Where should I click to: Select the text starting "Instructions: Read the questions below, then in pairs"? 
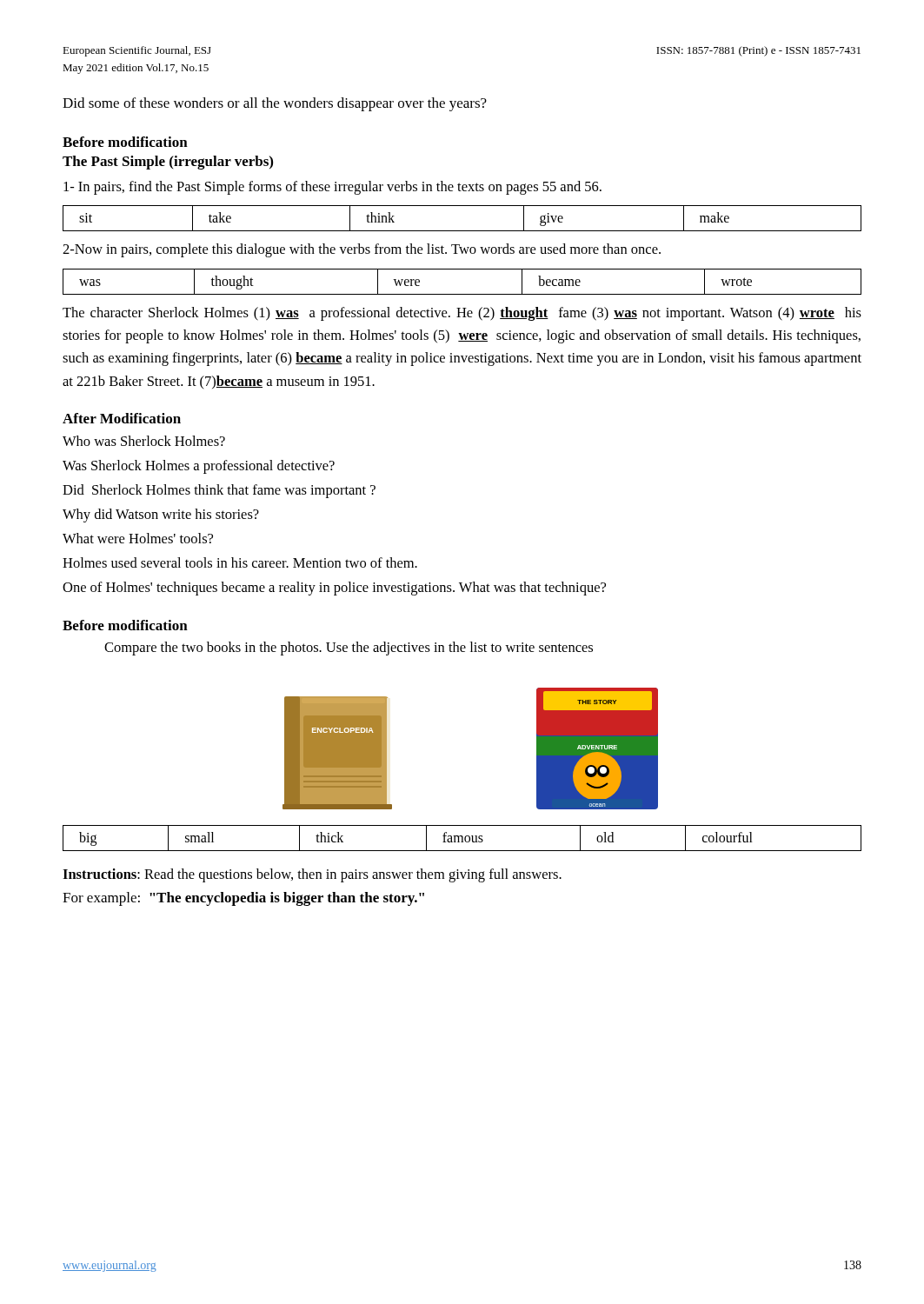[x=312, y=874]
